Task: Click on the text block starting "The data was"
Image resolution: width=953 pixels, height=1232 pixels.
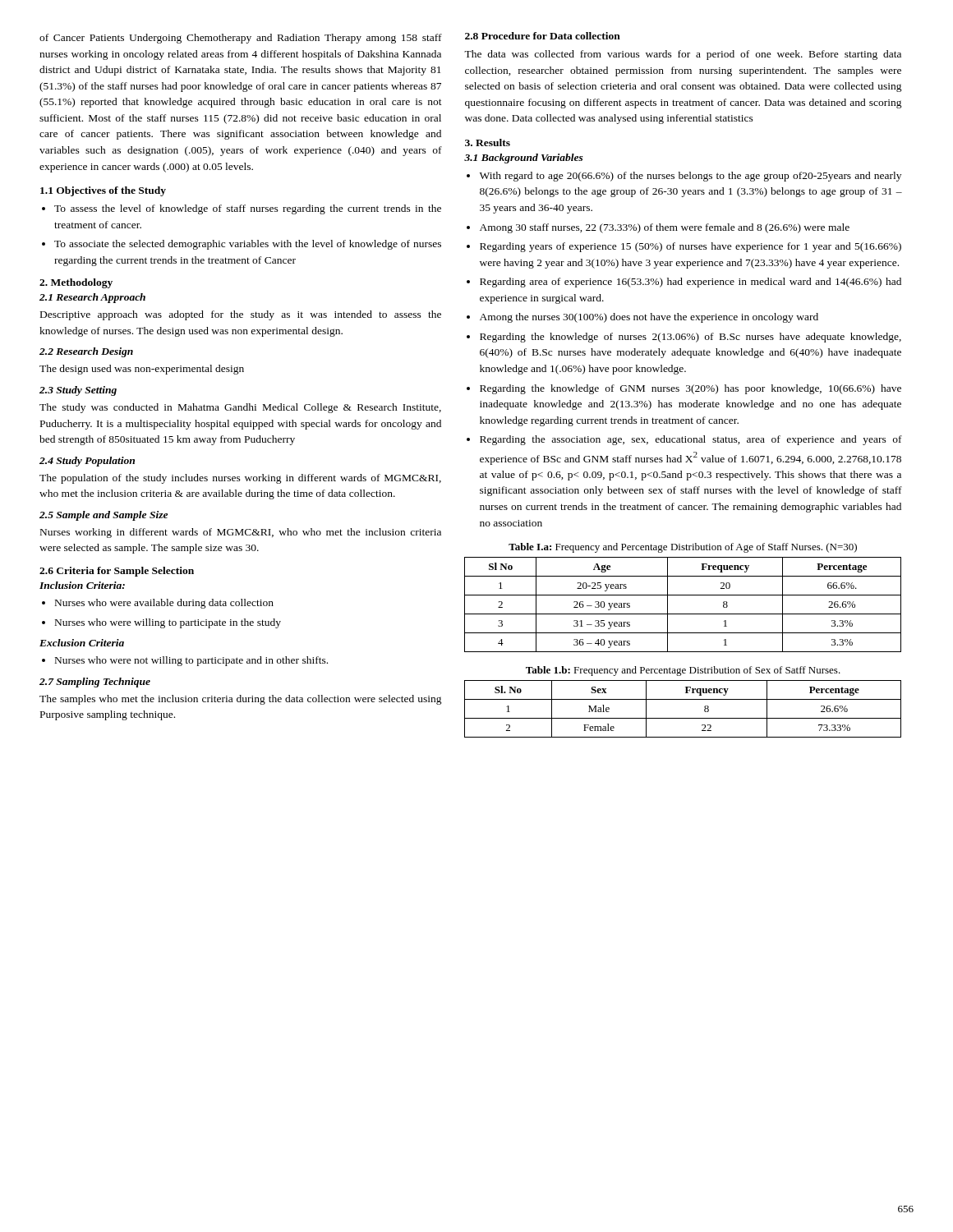Action: [683, 86]
